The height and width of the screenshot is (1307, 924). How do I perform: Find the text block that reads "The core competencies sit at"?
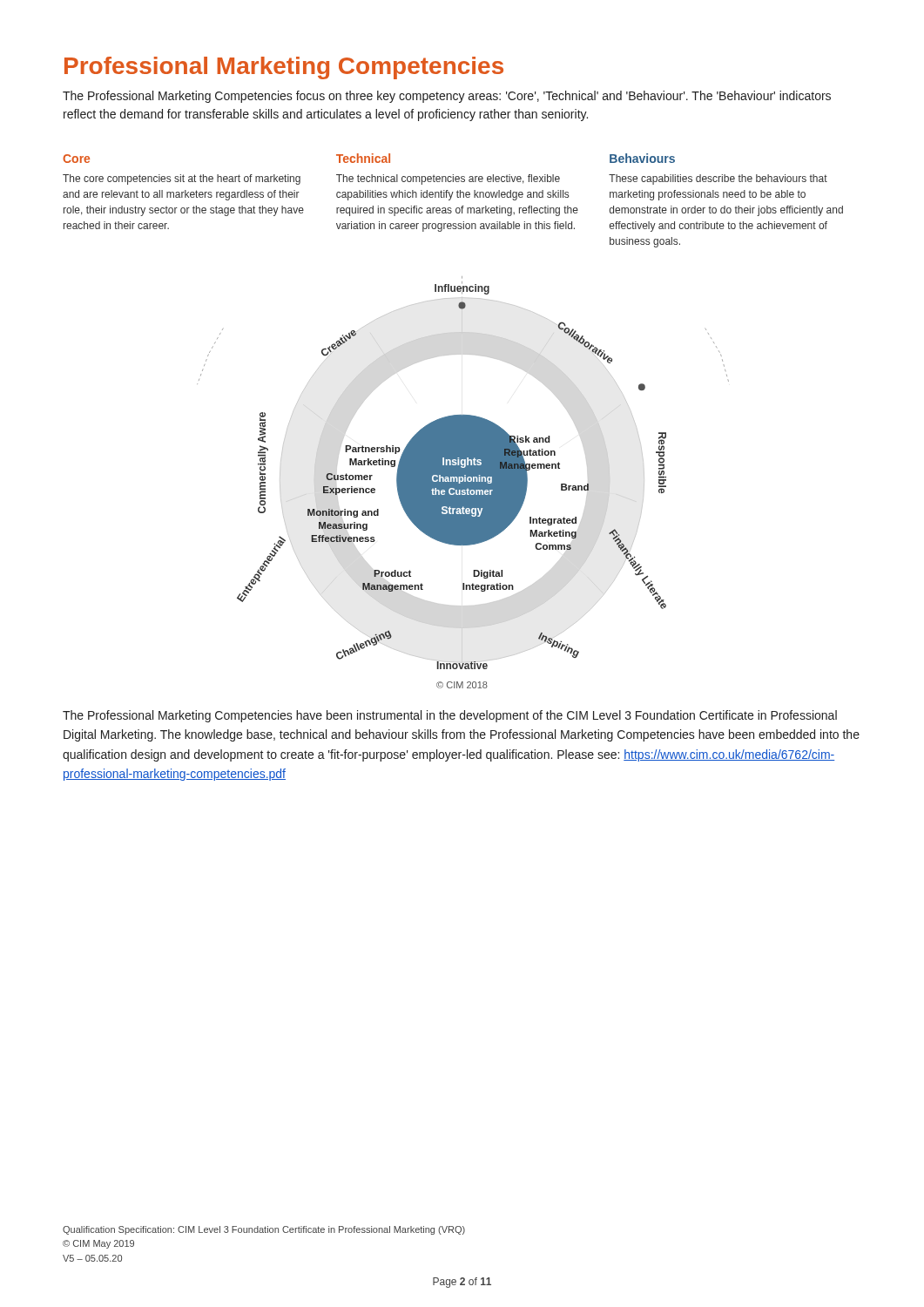coord(183,202)
